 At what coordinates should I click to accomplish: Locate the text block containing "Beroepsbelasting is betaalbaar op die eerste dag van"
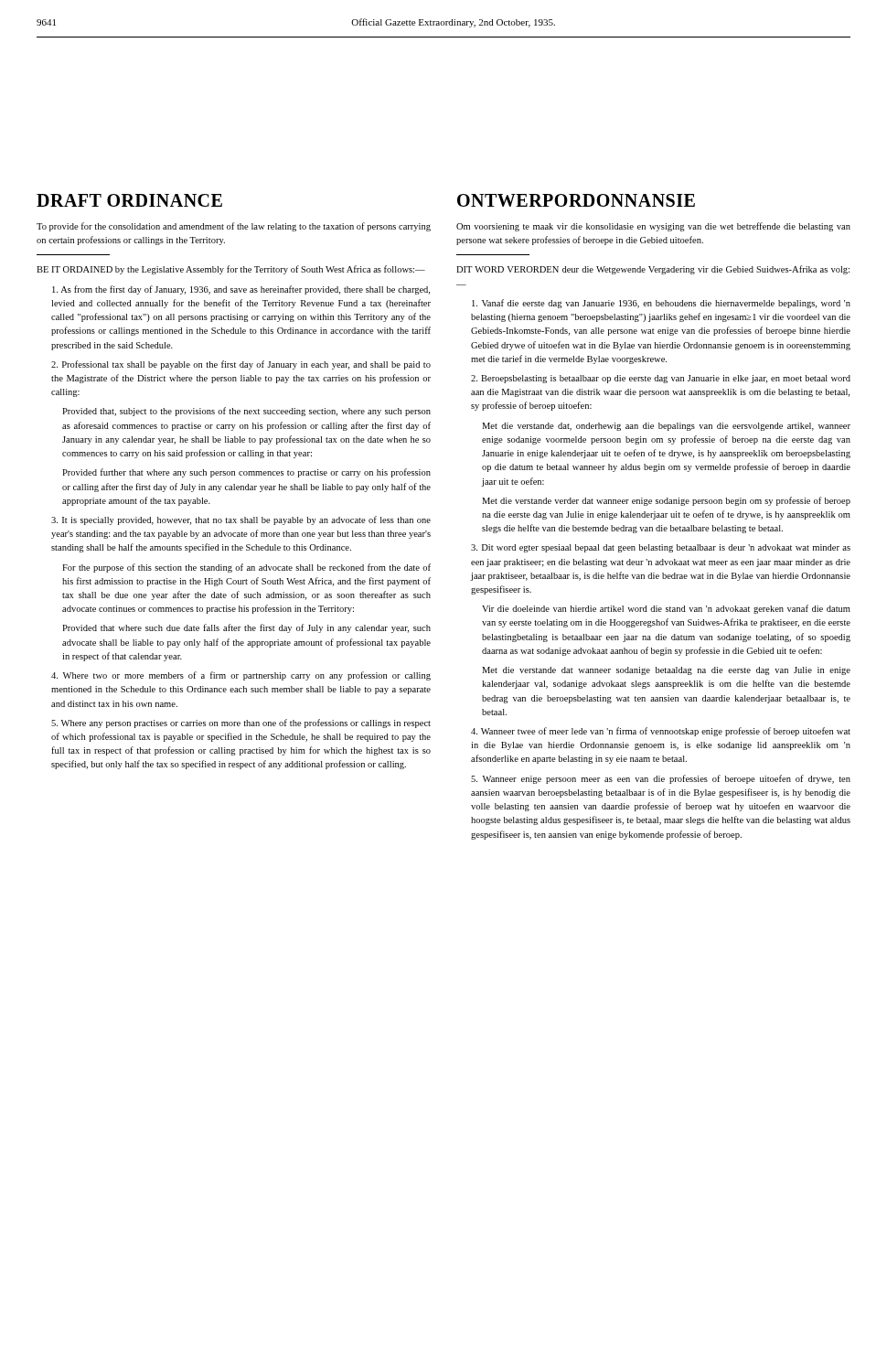click(x=661, y=392)
